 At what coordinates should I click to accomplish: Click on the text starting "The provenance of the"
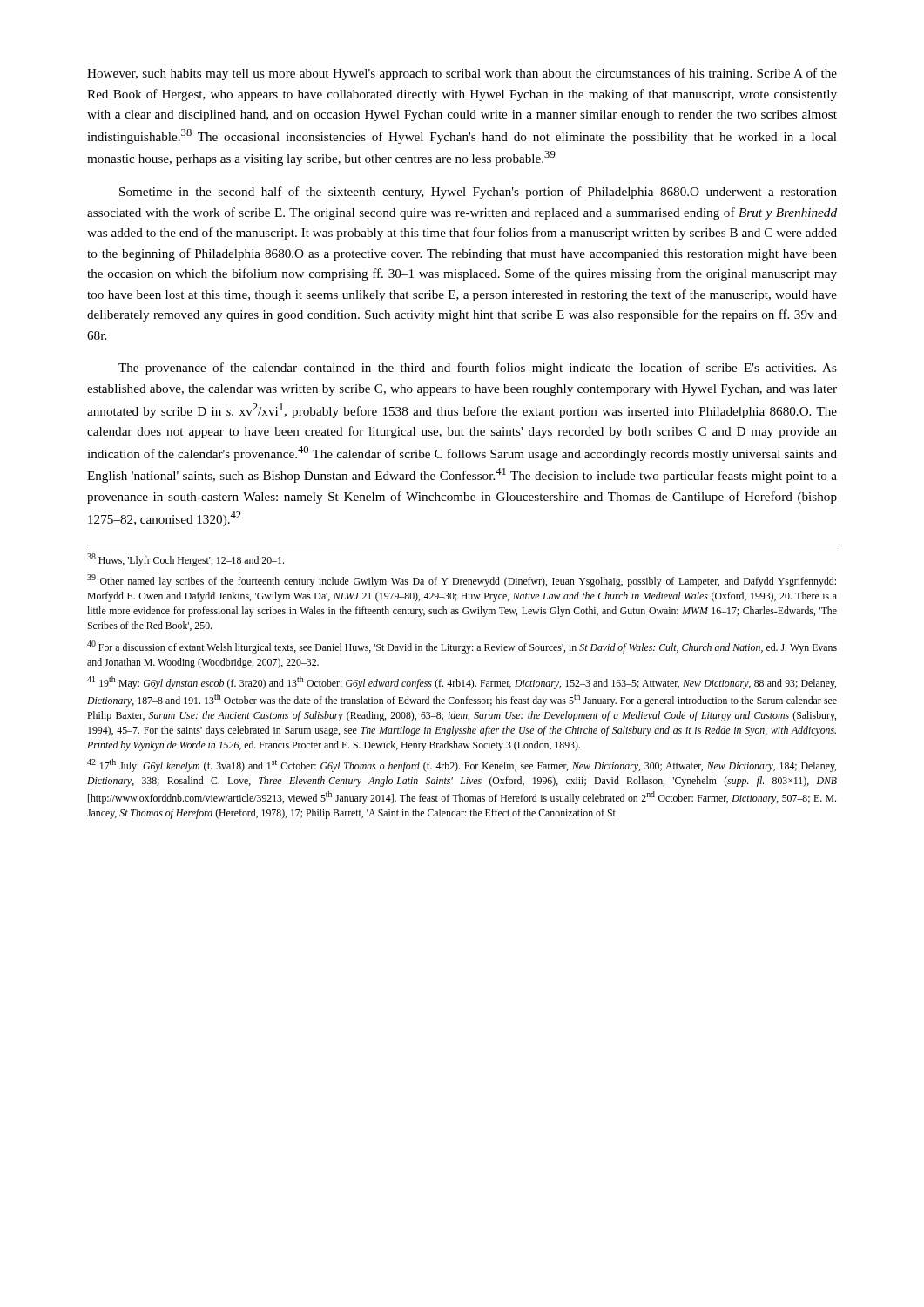[x=462, y=443]
